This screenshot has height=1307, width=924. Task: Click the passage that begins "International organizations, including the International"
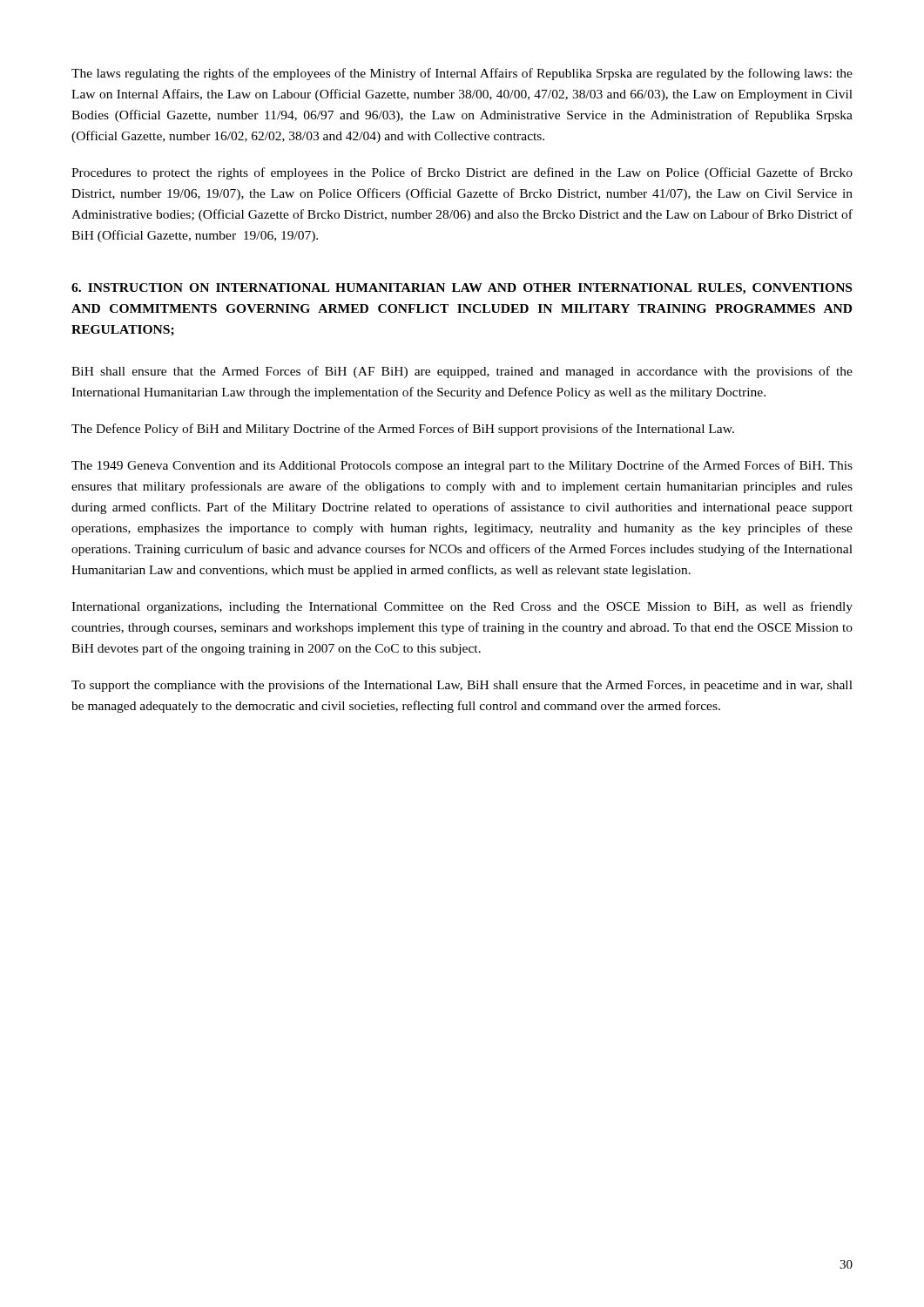click(x=462, y=627)
